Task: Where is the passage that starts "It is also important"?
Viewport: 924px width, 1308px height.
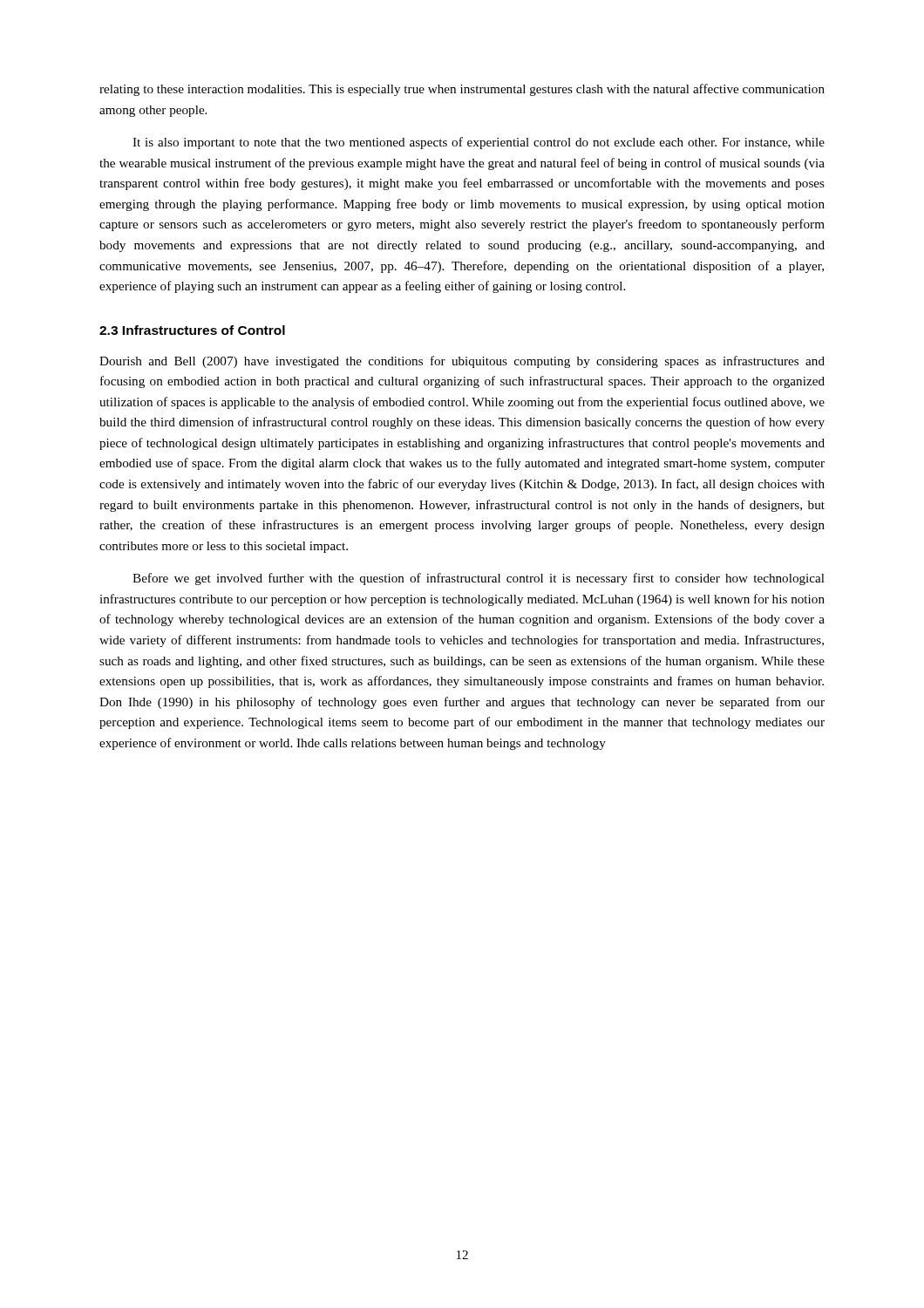Action: (462, 214)
